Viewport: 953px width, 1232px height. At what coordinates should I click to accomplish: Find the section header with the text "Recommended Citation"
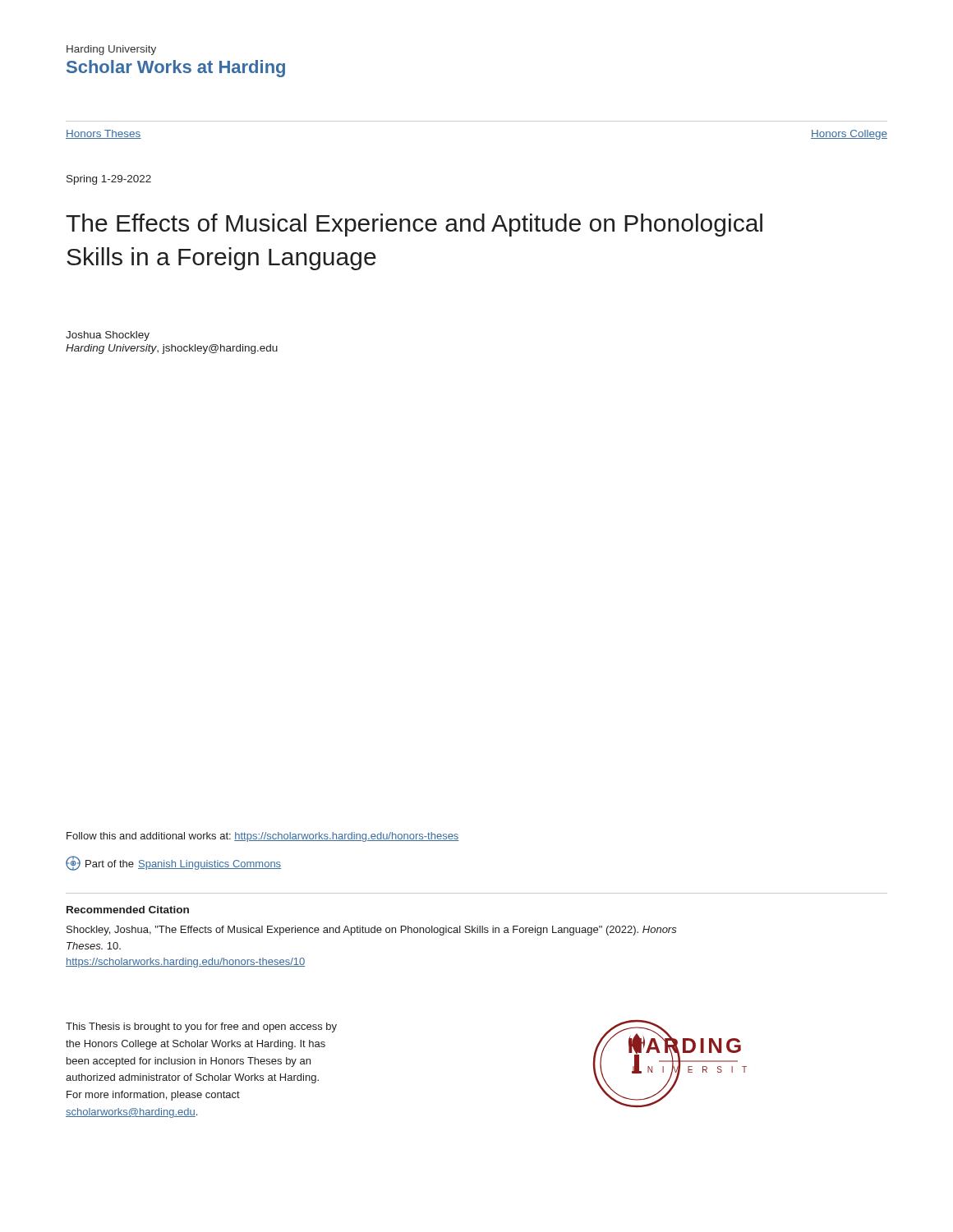click(128, 910)
